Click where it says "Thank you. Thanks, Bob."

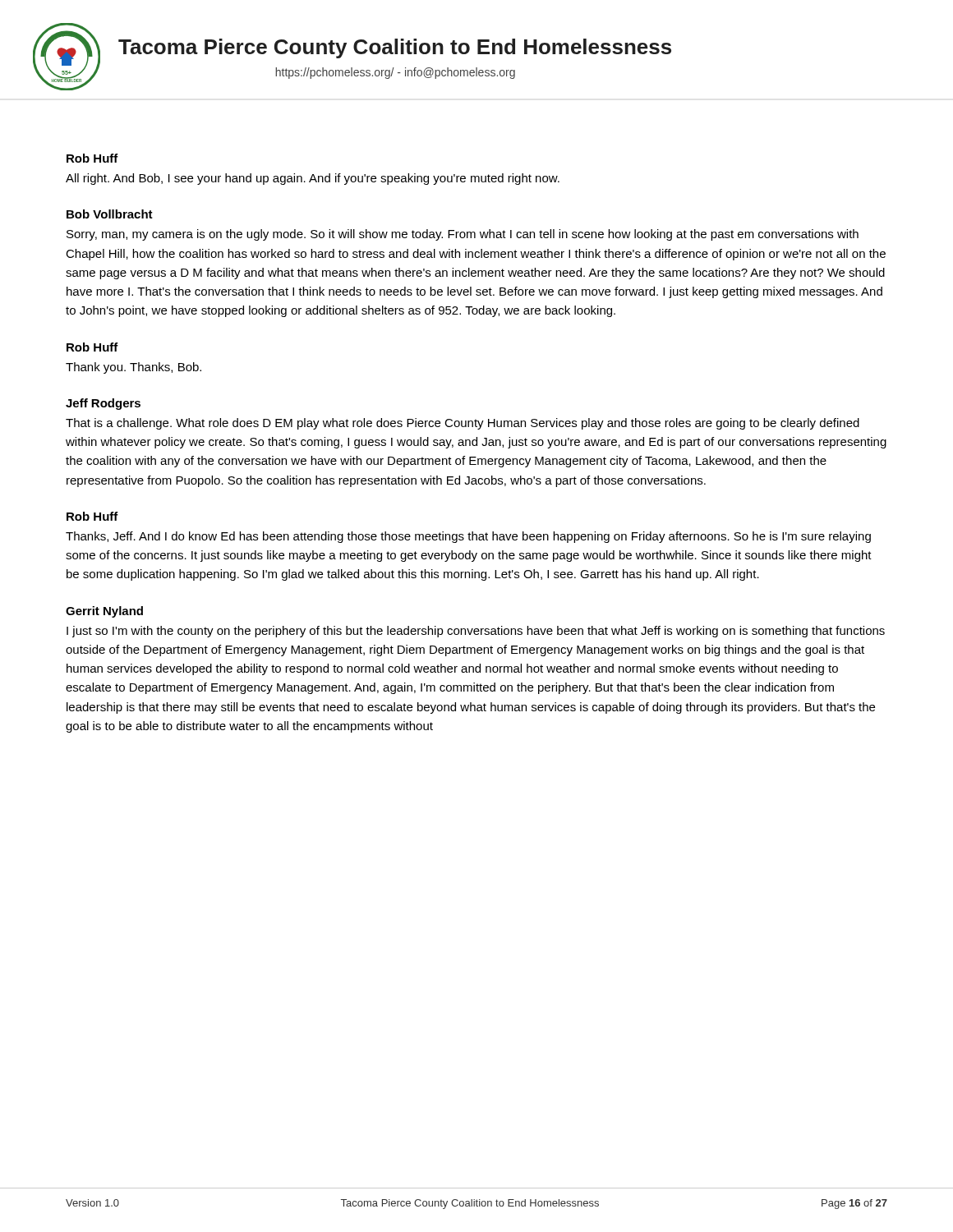[x=134, y=368]
